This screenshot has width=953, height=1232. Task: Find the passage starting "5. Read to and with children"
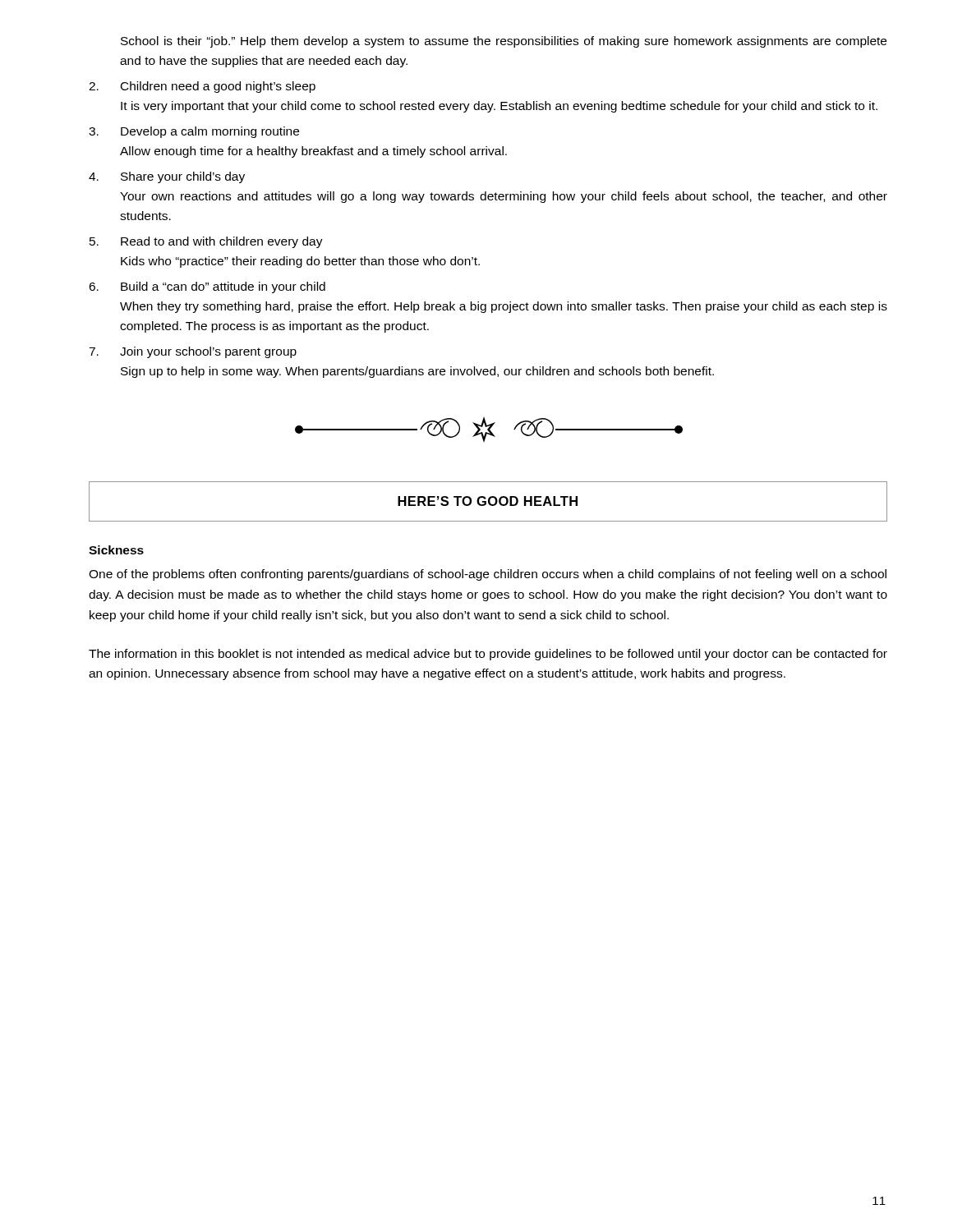click(x=206, y=242)
